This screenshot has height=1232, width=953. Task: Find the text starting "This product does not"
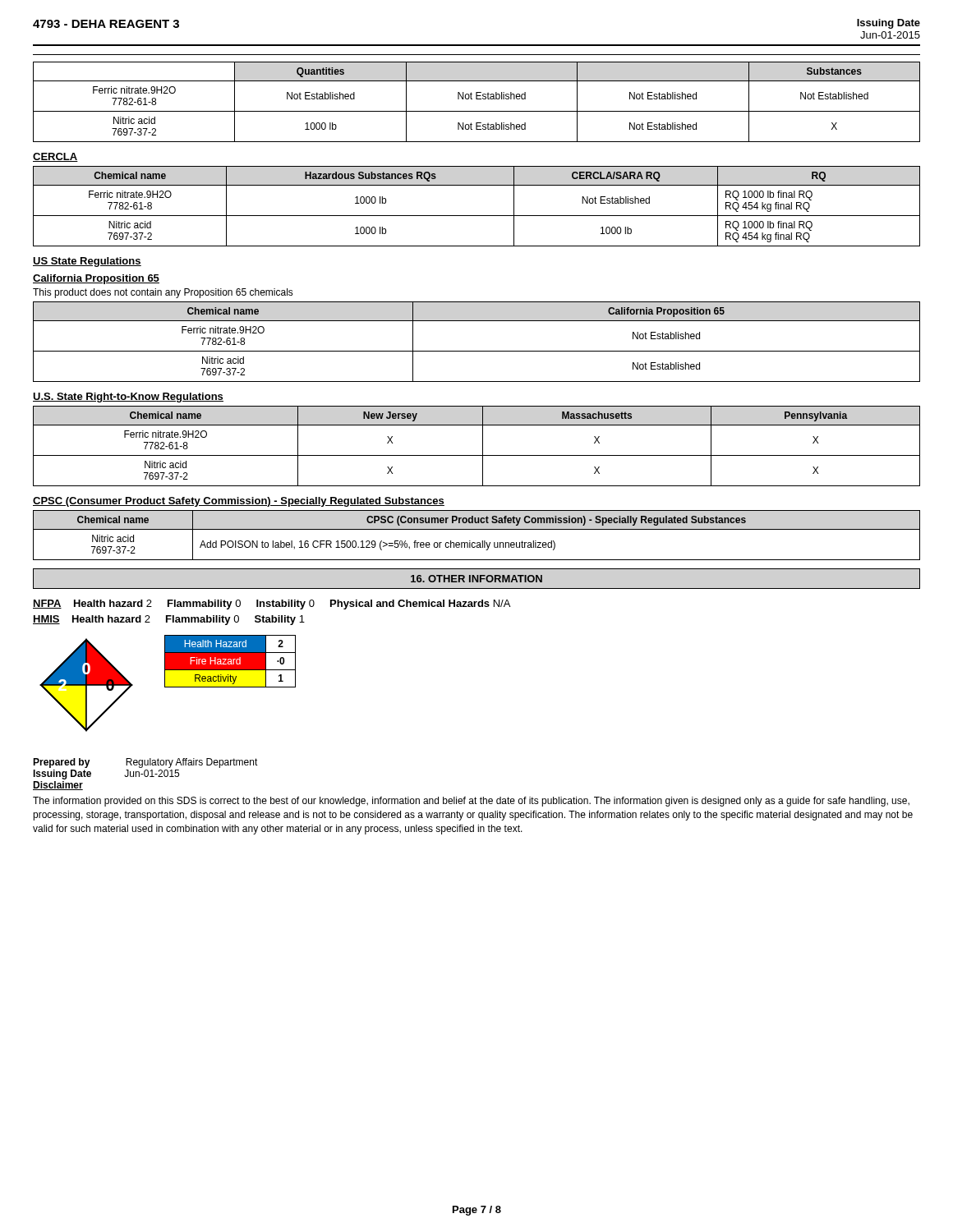click(163, 292)
